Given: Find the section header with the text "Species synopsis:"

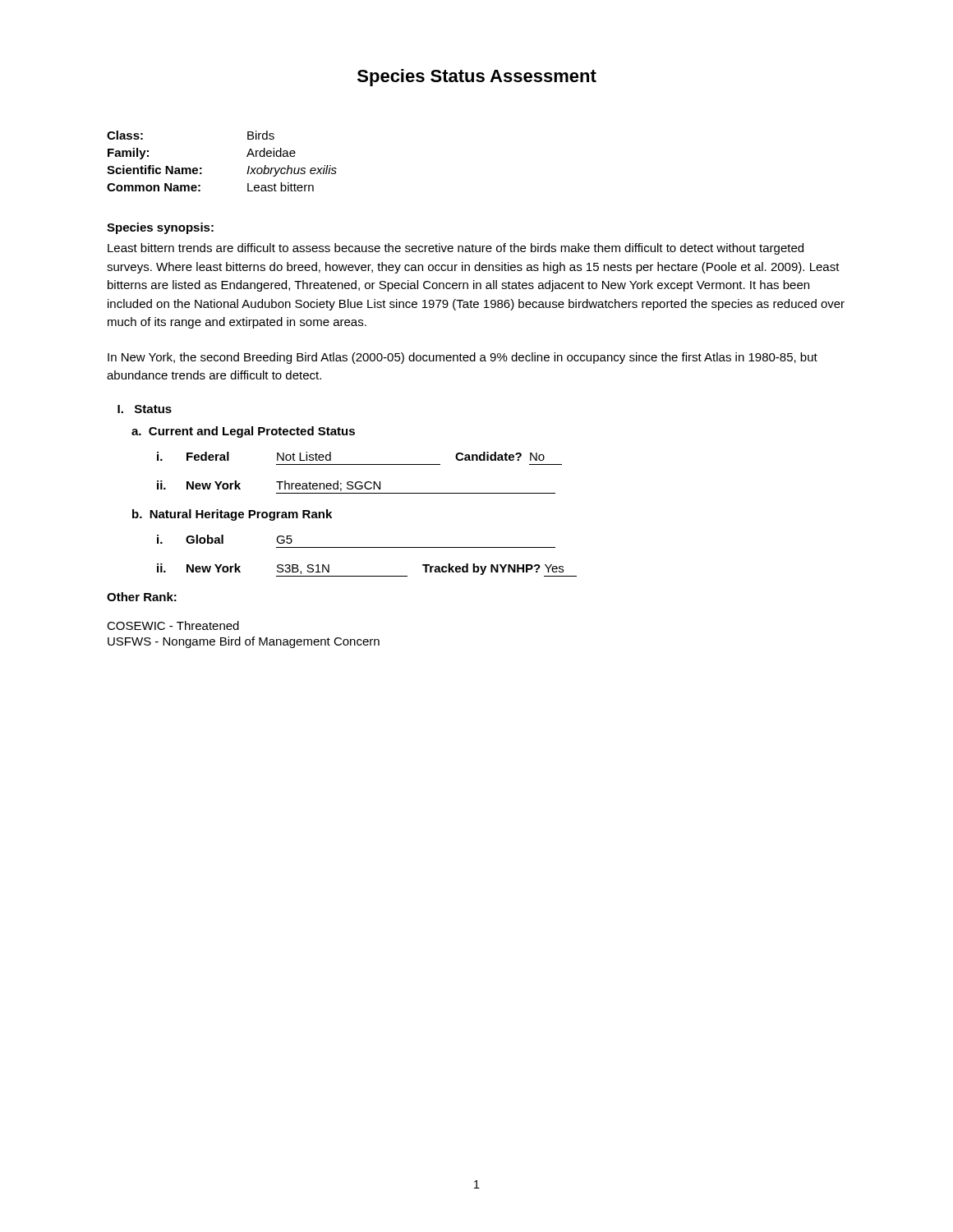Looking at the screenshot, I should pyautogui.click(x=161, y=227).
